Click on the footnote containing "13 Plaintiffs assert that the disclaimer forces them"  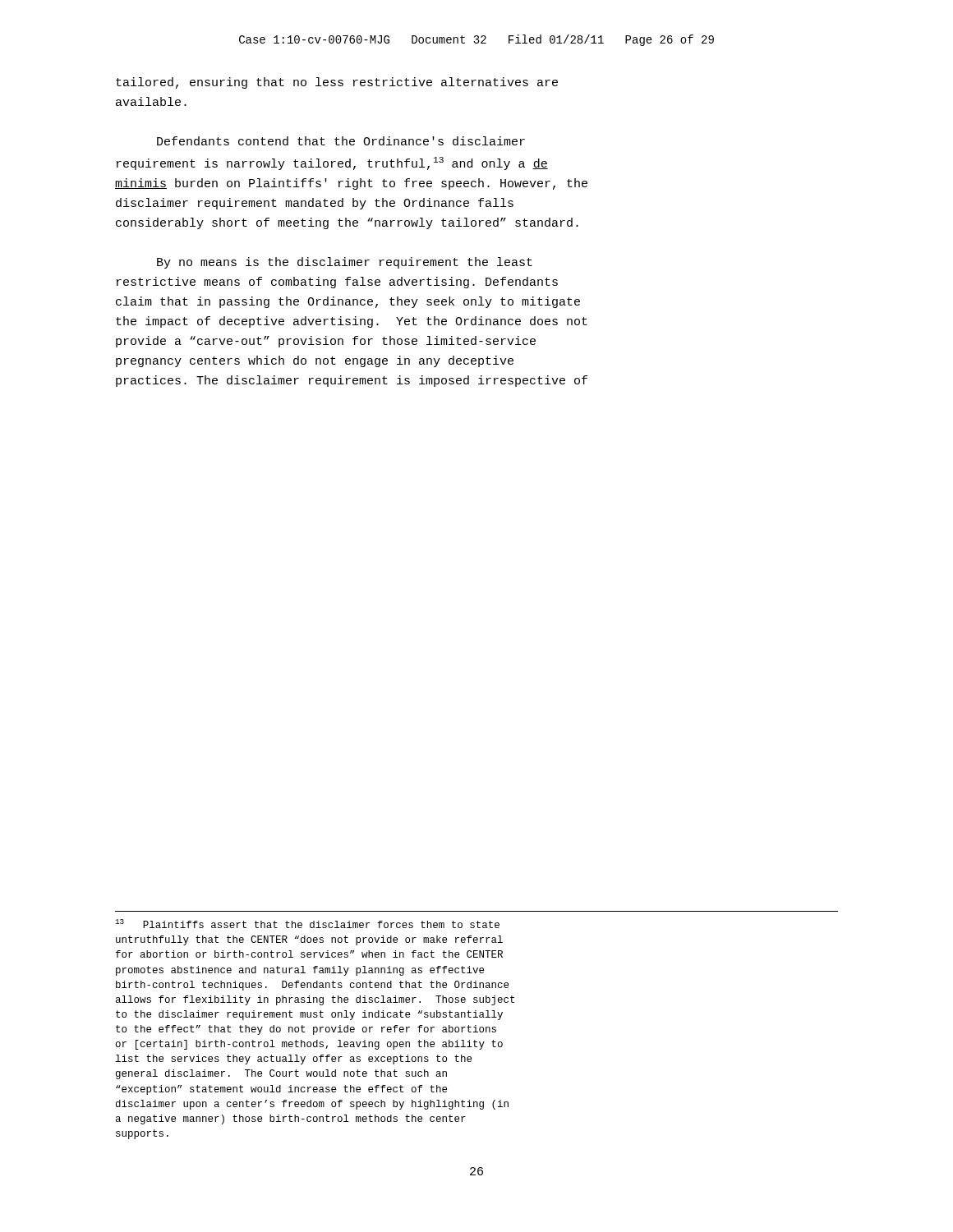315,1029
